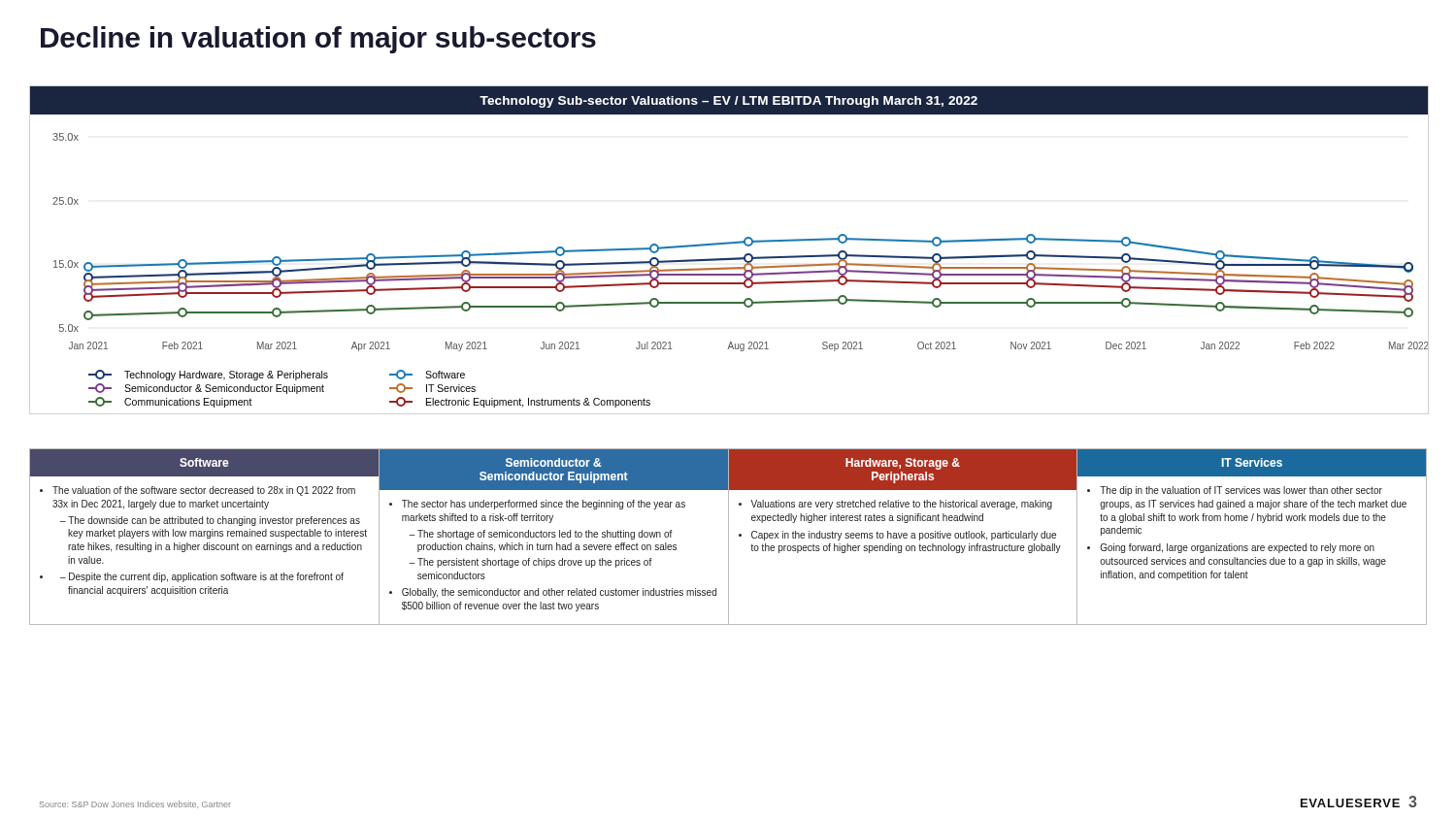The height and width of the screenshot is (819, 1456).
Task: Locate the list item containing "– Despite the current dip, application"
Action: click(x=211, y=584)
